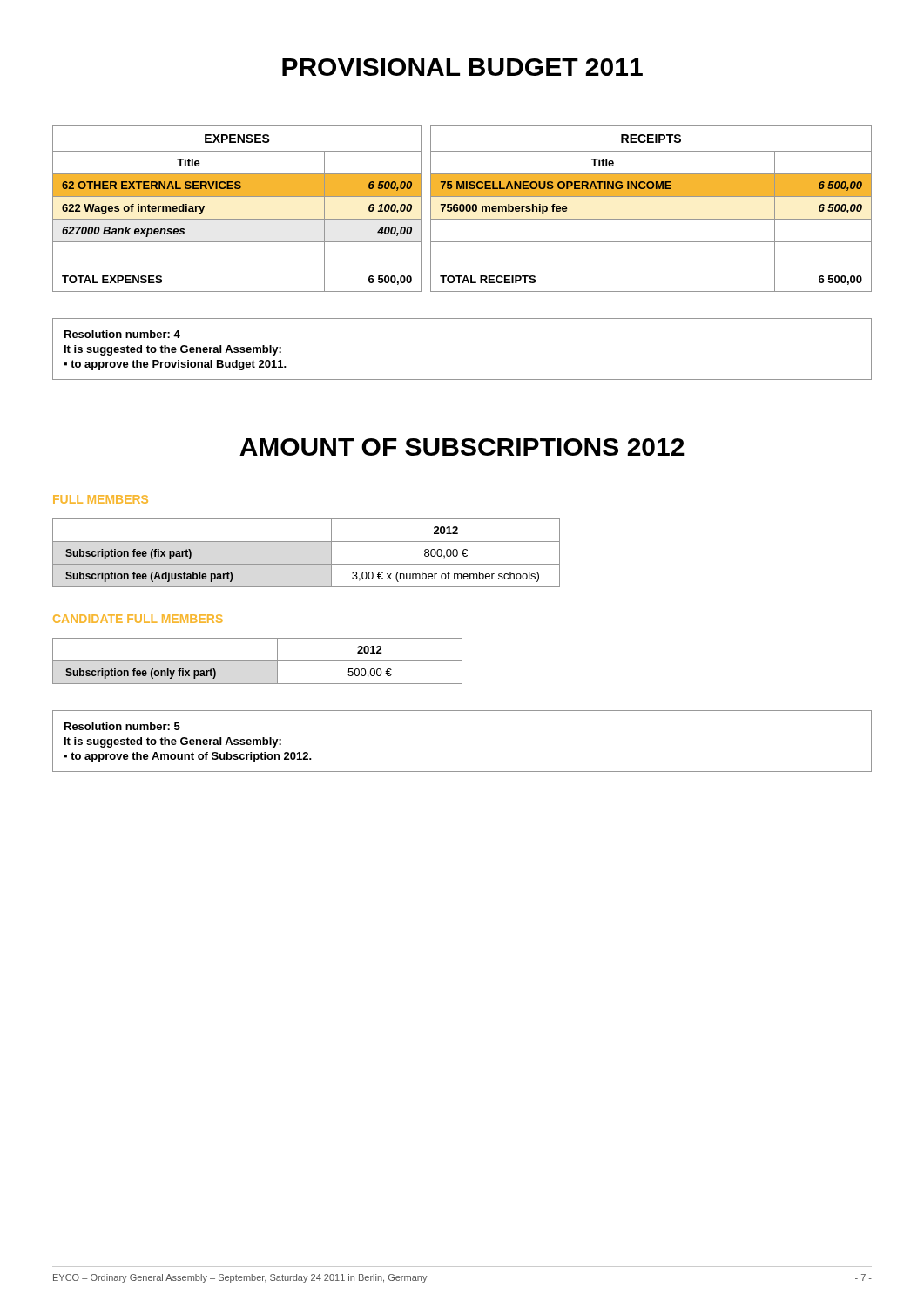Find the table that mentions "622 Wages of"

(462, 209)
